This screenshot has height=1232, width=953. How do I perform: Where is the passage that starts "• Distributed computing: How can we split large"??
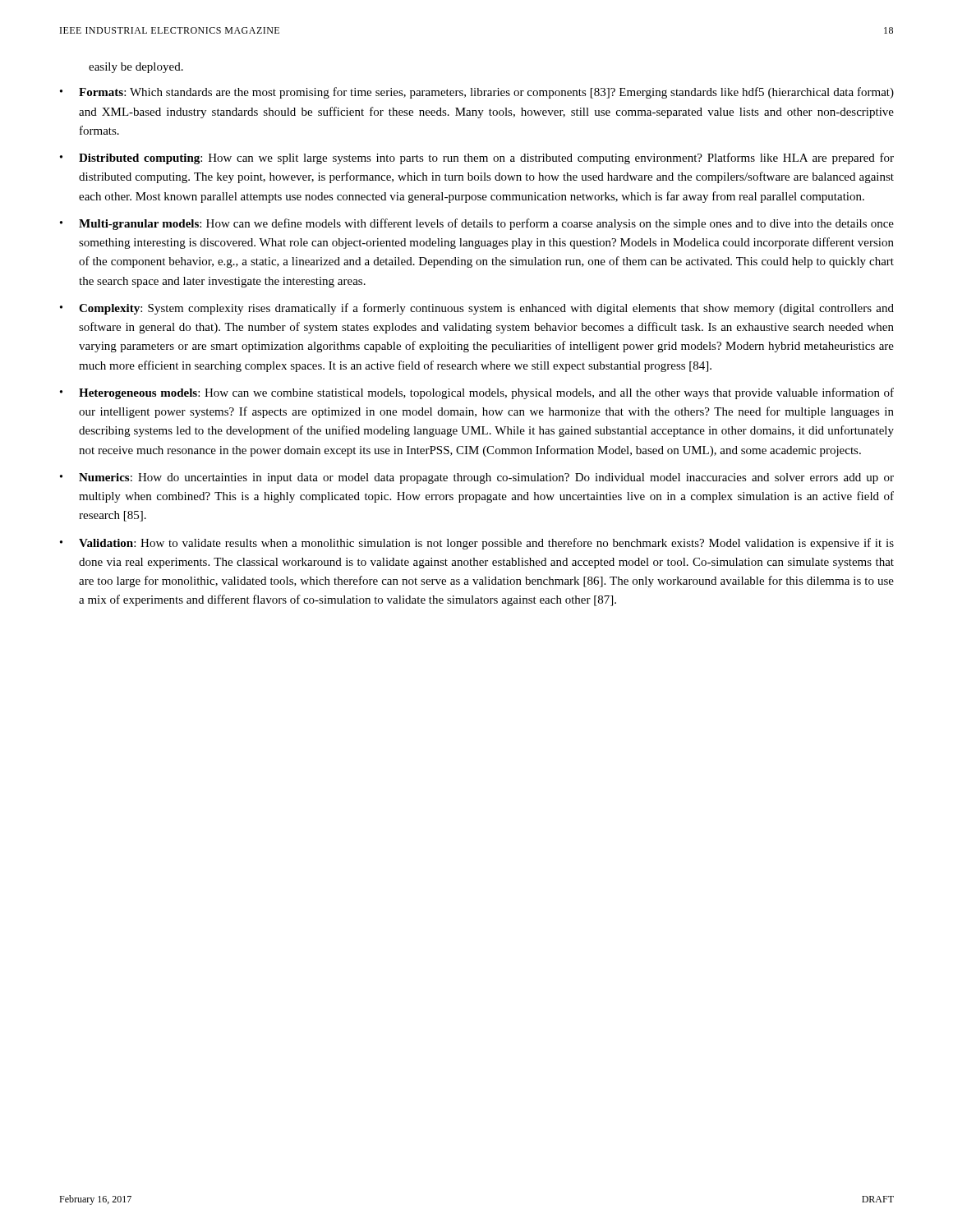coord(476,177)
